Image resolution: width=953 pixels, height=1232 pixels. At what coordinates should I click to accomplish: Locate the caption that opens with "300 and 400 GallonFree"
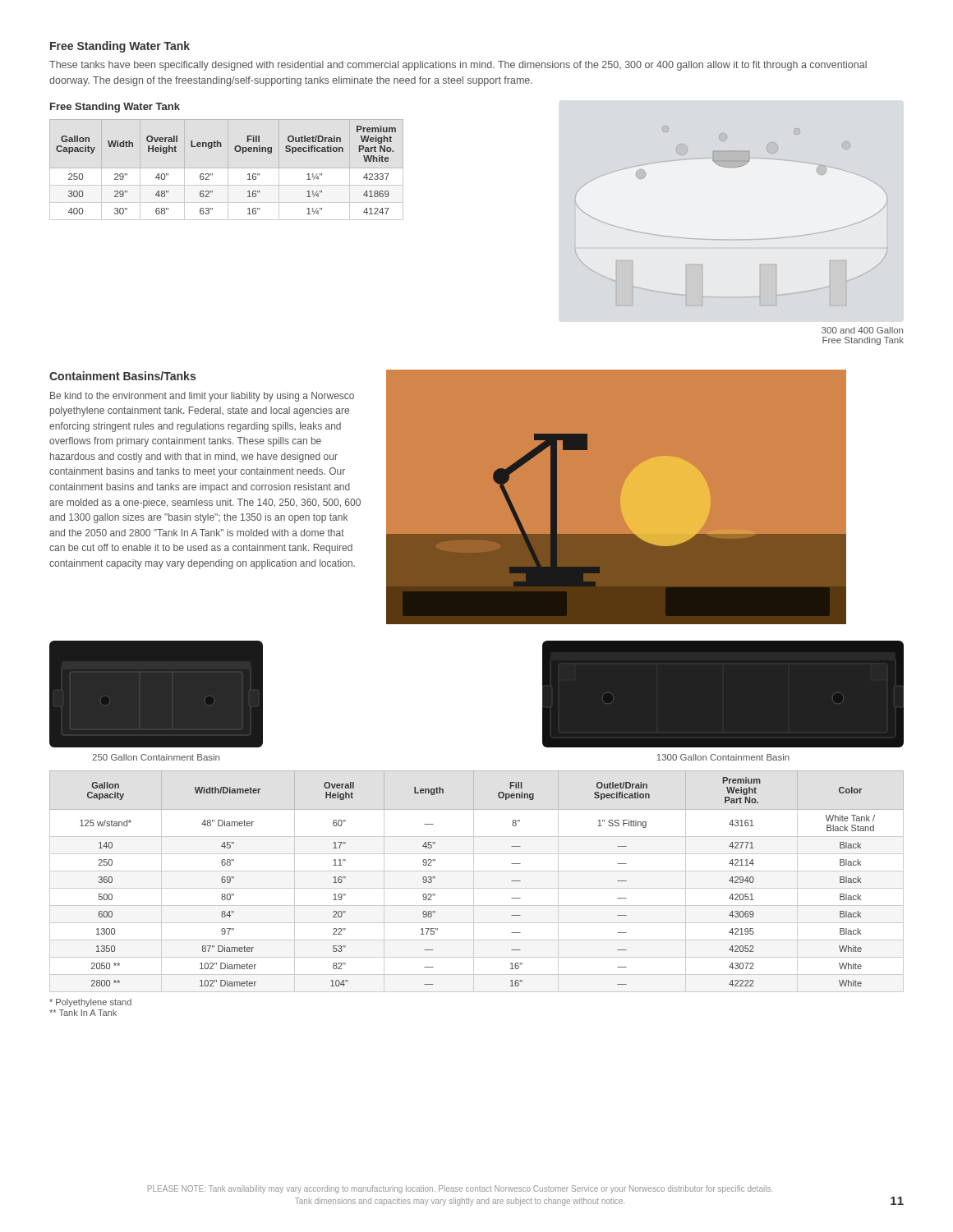[862, 335]
